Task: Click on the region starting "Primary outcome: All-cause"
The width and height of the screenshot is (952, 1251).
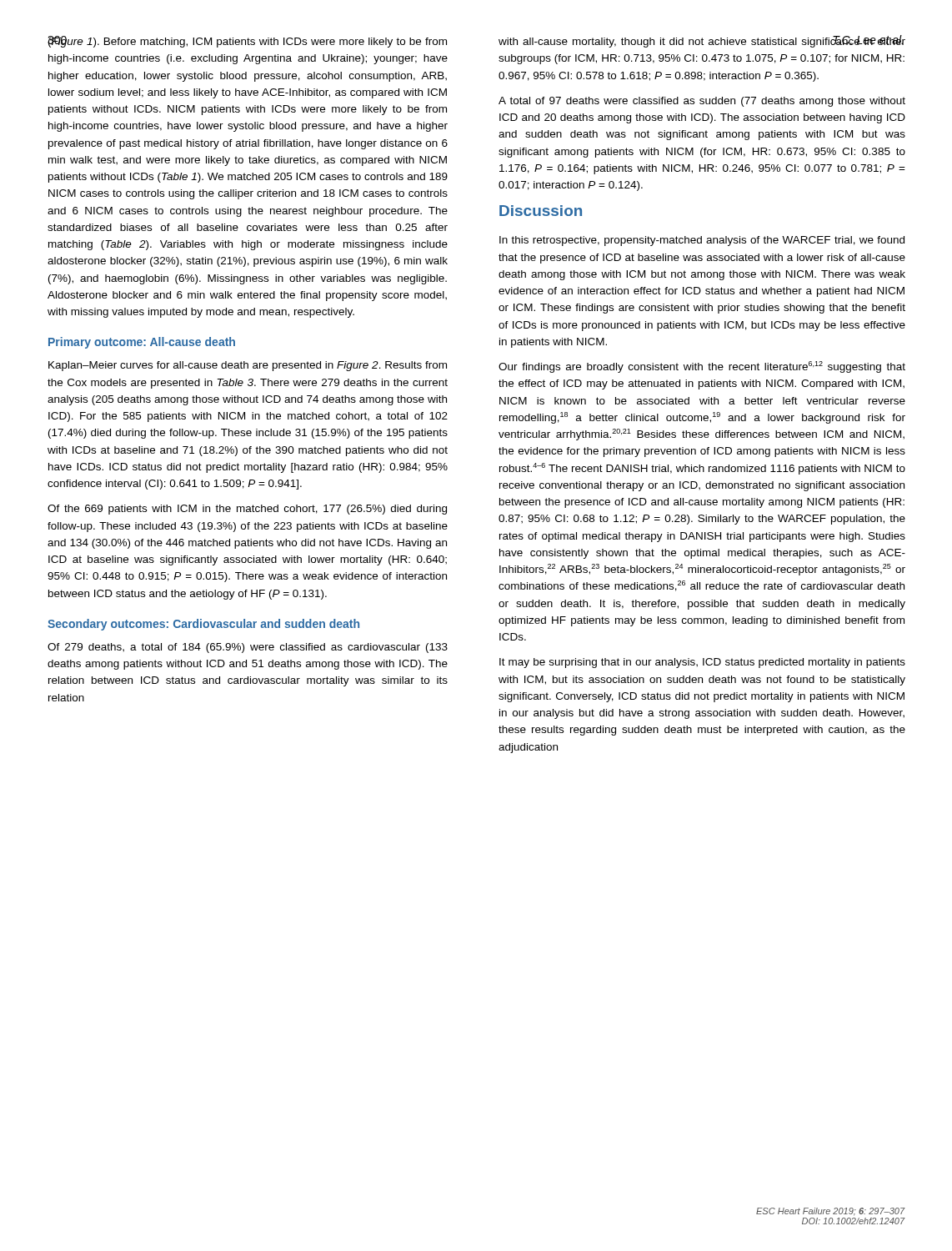Action: (142, 342)
